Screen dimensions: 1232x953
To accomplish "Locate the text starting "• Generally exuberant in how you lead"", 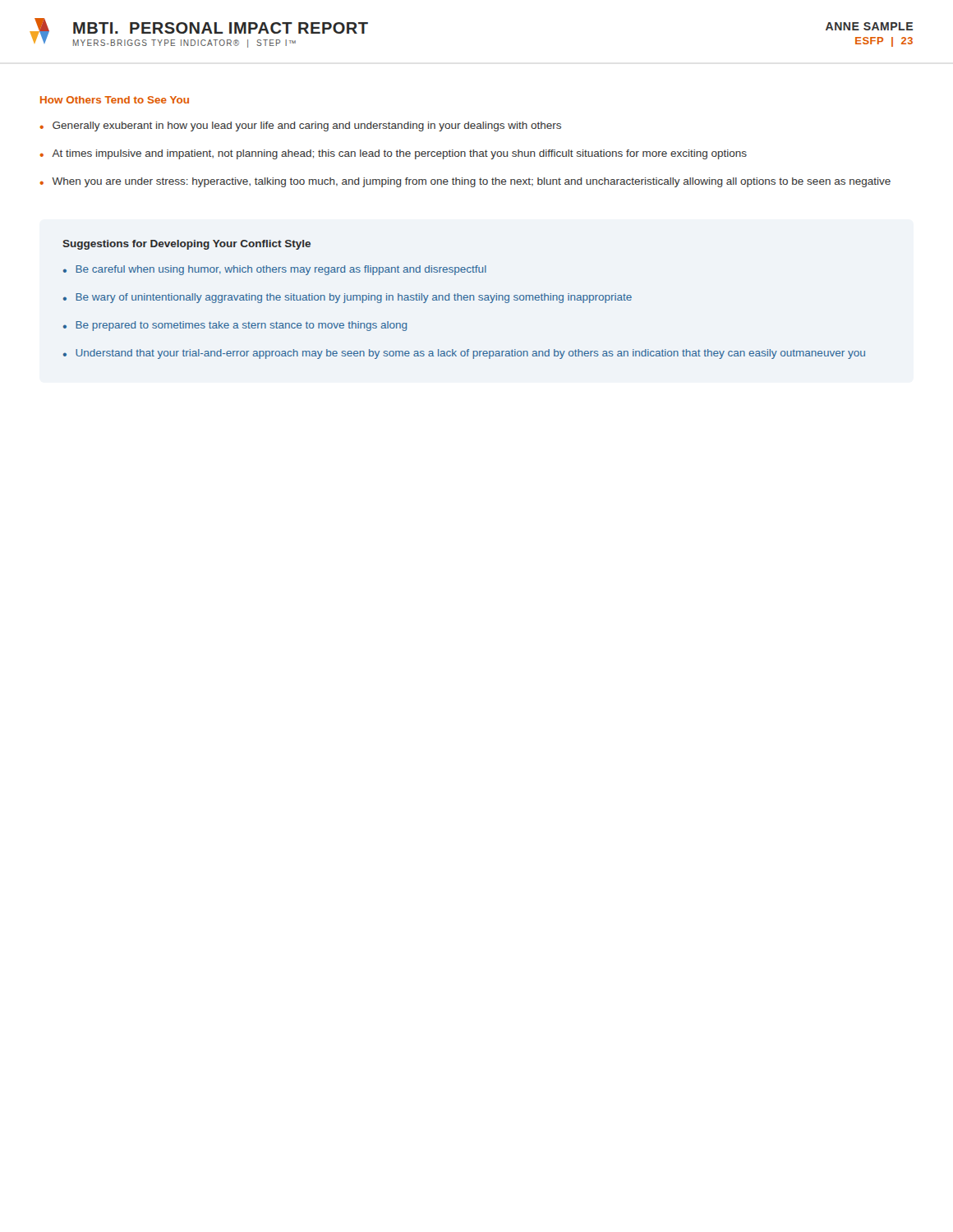I will 476,127.
